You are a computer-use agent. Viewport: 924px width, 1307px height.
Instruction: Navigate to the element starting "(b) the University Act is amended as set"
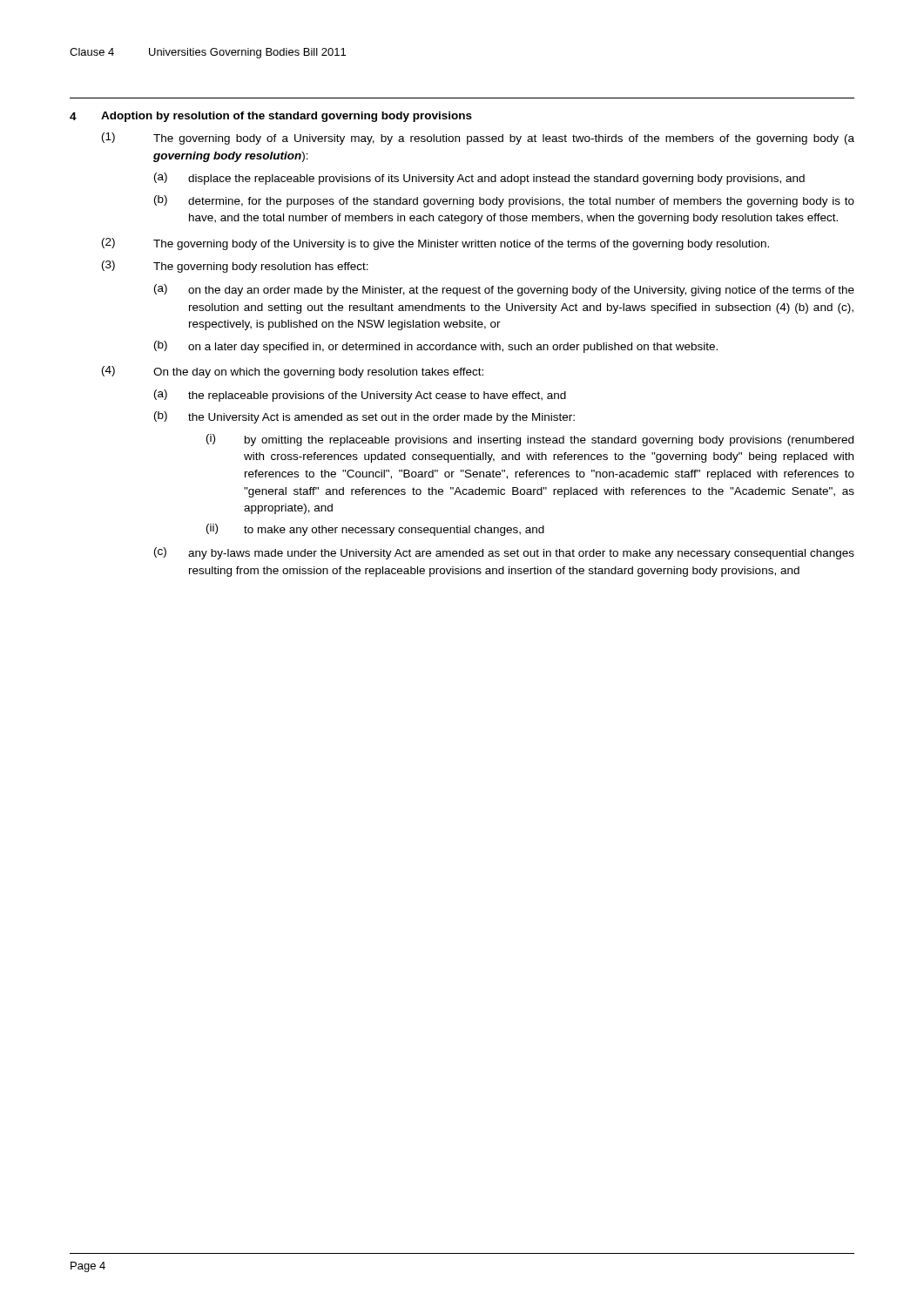click(x=504, y=417)
